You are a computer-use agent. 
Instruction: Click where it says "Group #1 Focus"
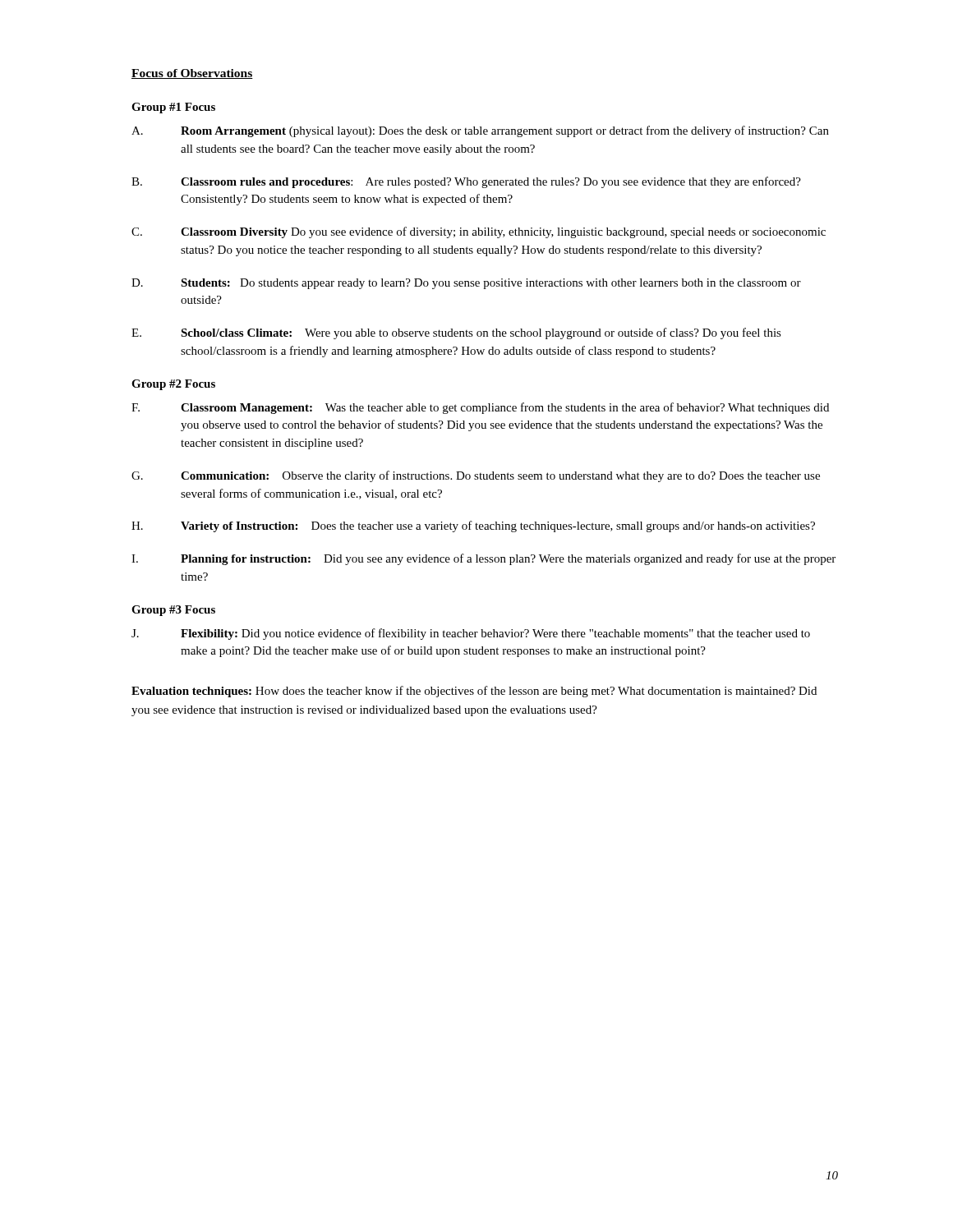click(x=173, y=107)
